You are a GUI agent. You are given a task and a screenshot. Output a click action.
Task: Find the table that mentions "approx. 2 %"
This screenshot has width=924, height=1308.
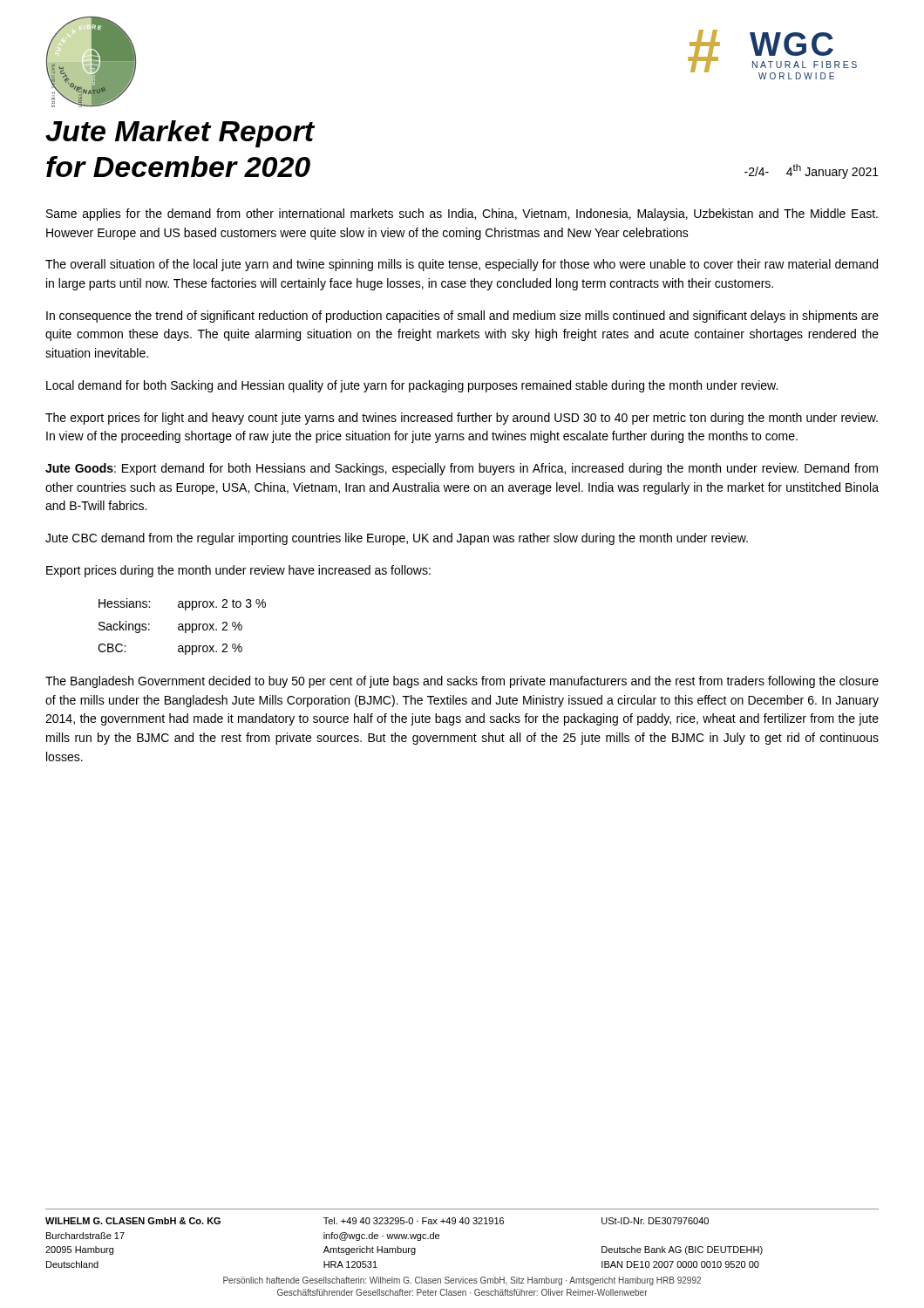[x=488, y=626]
